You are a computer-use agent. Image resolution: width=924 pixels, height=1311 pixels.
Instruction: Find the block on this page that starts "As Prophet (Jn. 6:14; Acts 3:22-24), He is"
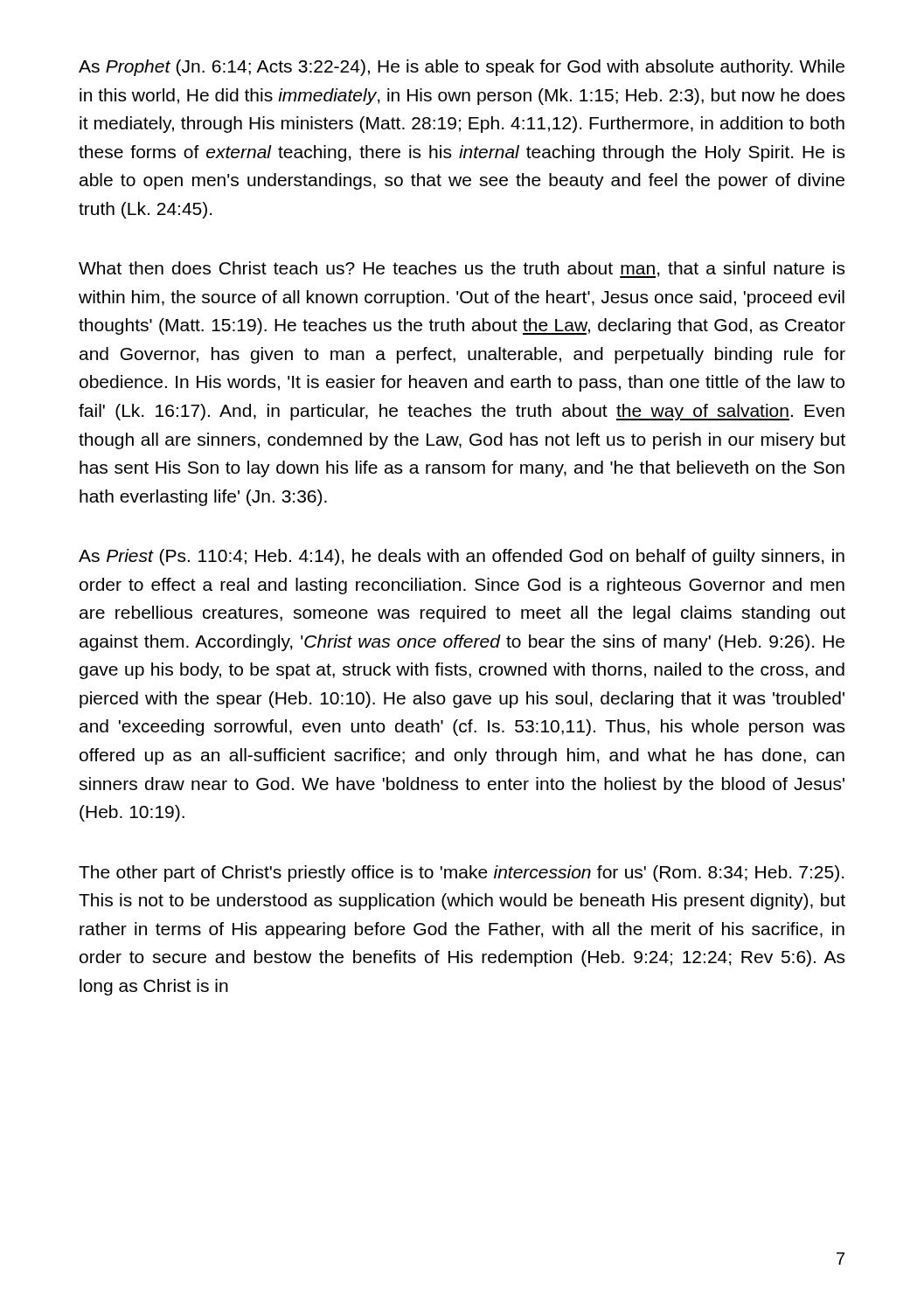[x=462, y=137]
